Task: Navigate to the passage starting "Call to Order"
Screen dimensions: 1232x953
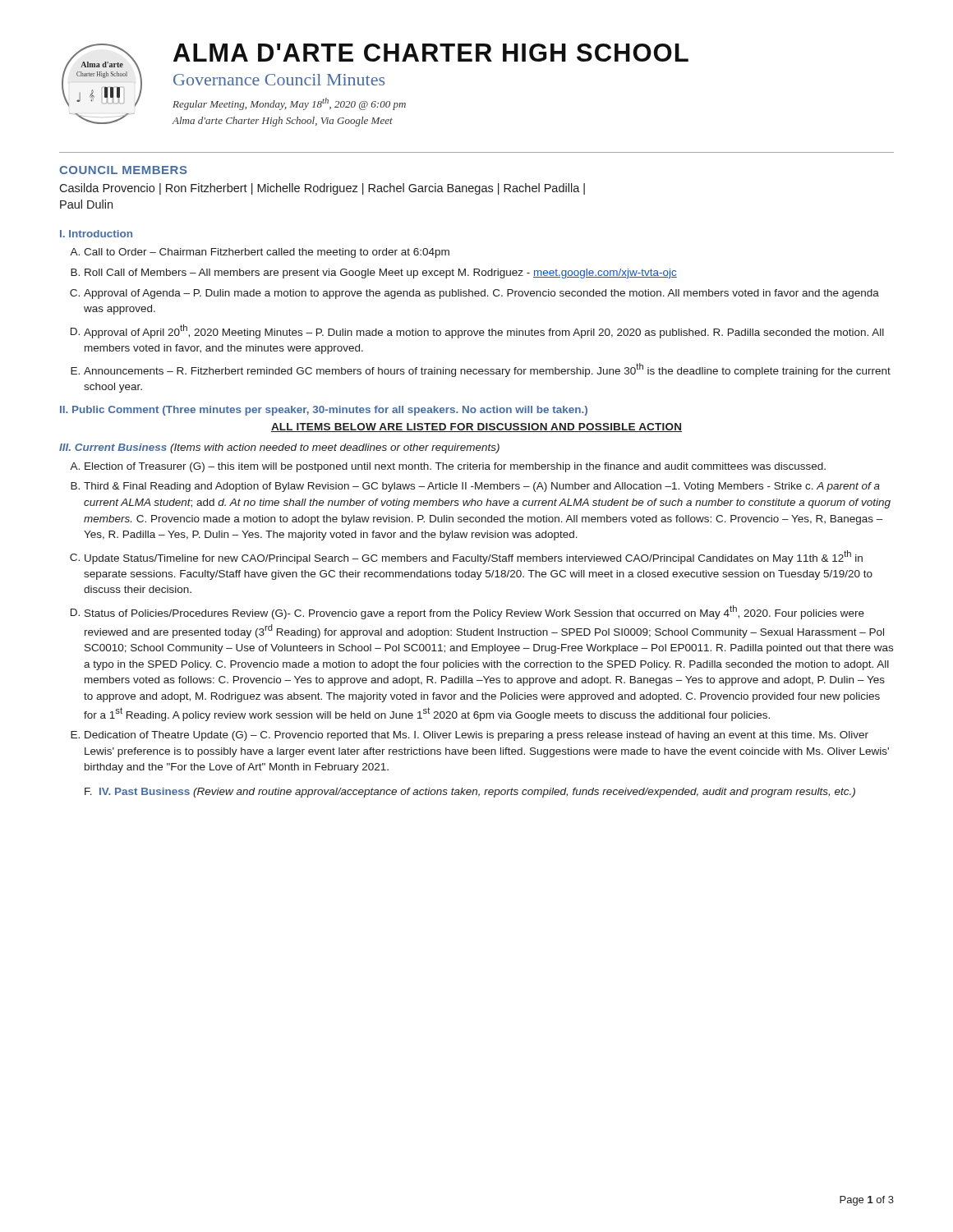Action: (267, 252)
